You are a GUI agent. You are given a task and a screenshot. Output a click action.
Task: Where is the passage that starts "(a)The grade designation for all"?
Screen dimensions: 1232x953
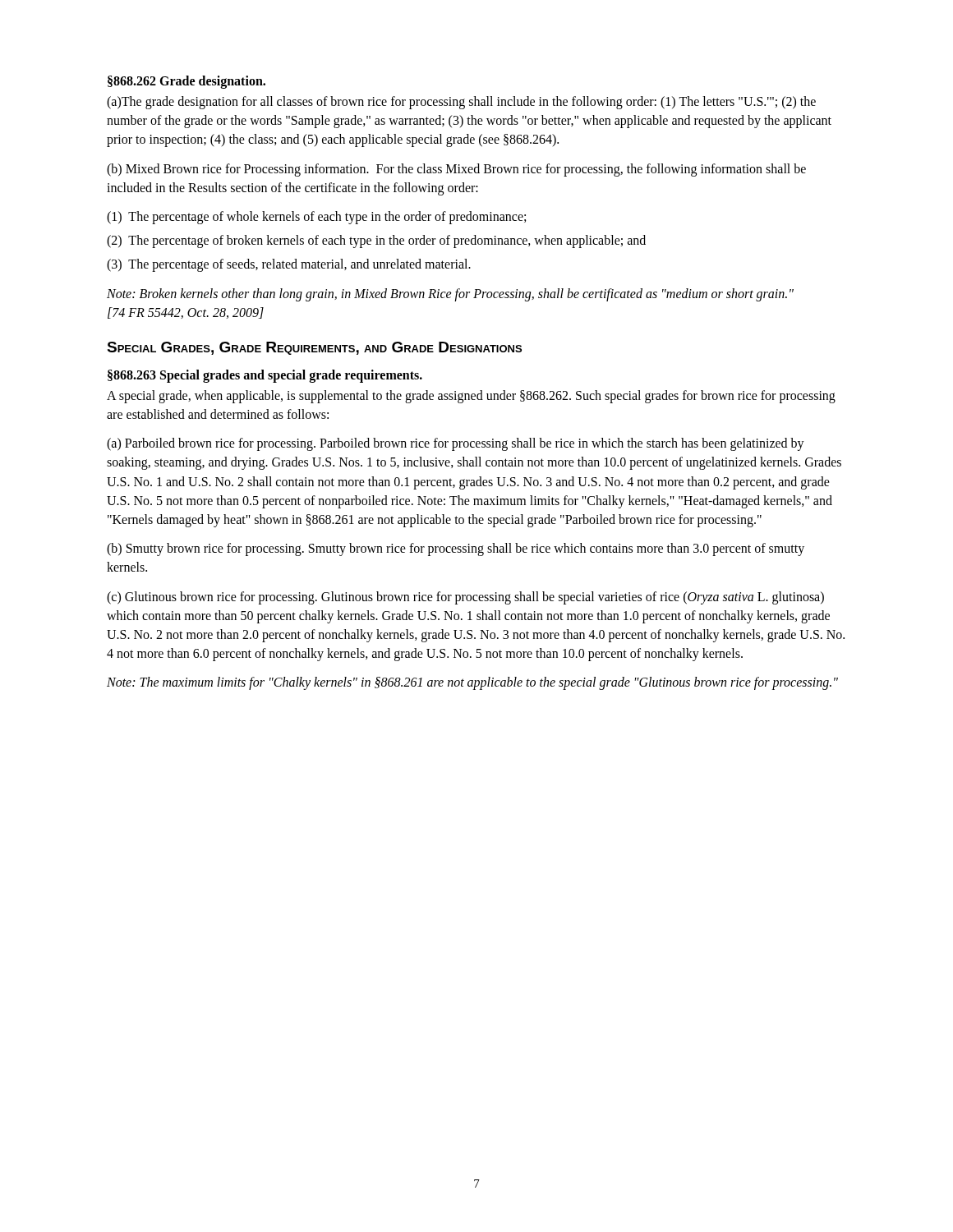click(x=476, y=121)
